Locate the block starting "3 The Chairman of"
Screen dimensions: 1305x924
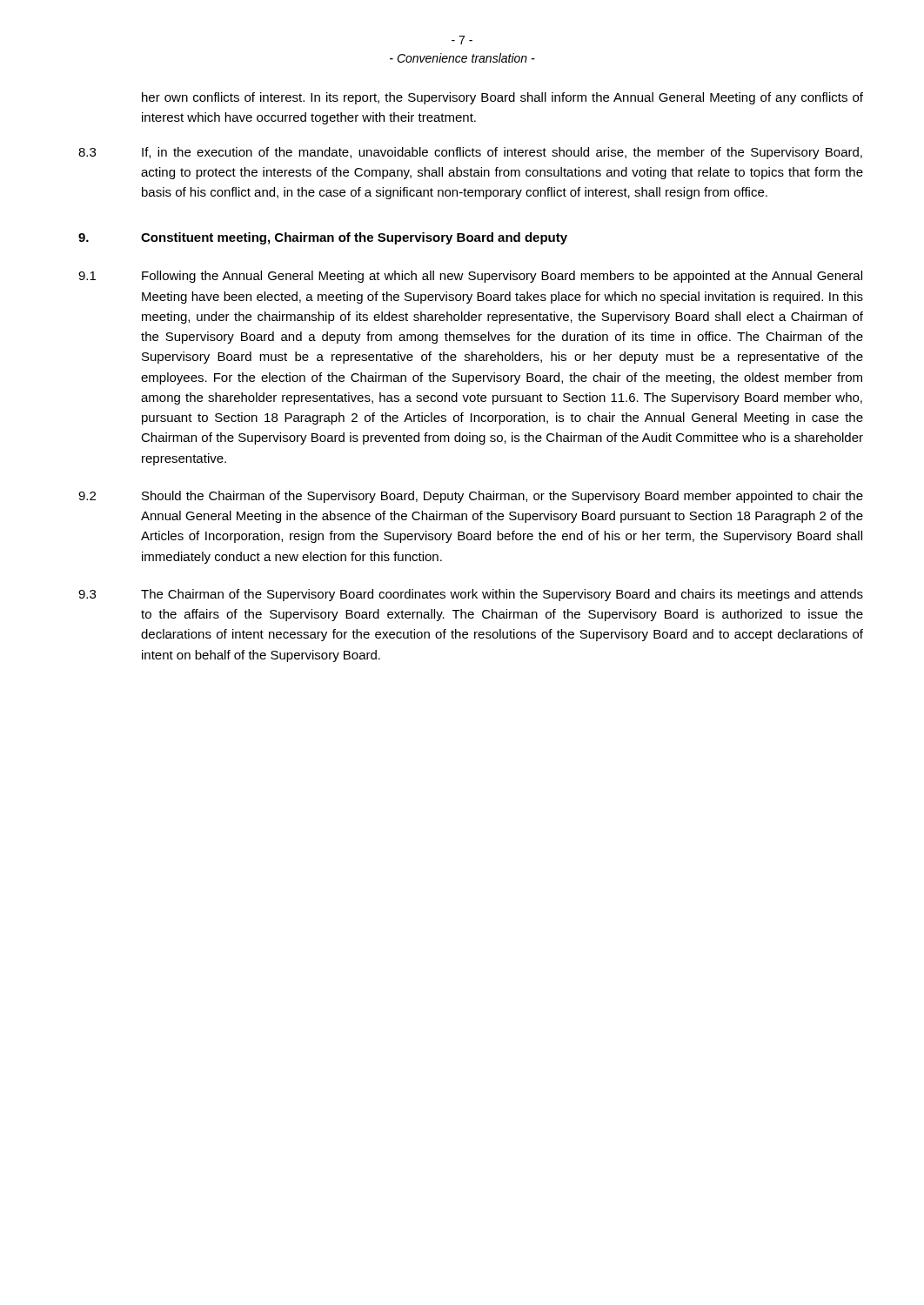coord(471,624)
